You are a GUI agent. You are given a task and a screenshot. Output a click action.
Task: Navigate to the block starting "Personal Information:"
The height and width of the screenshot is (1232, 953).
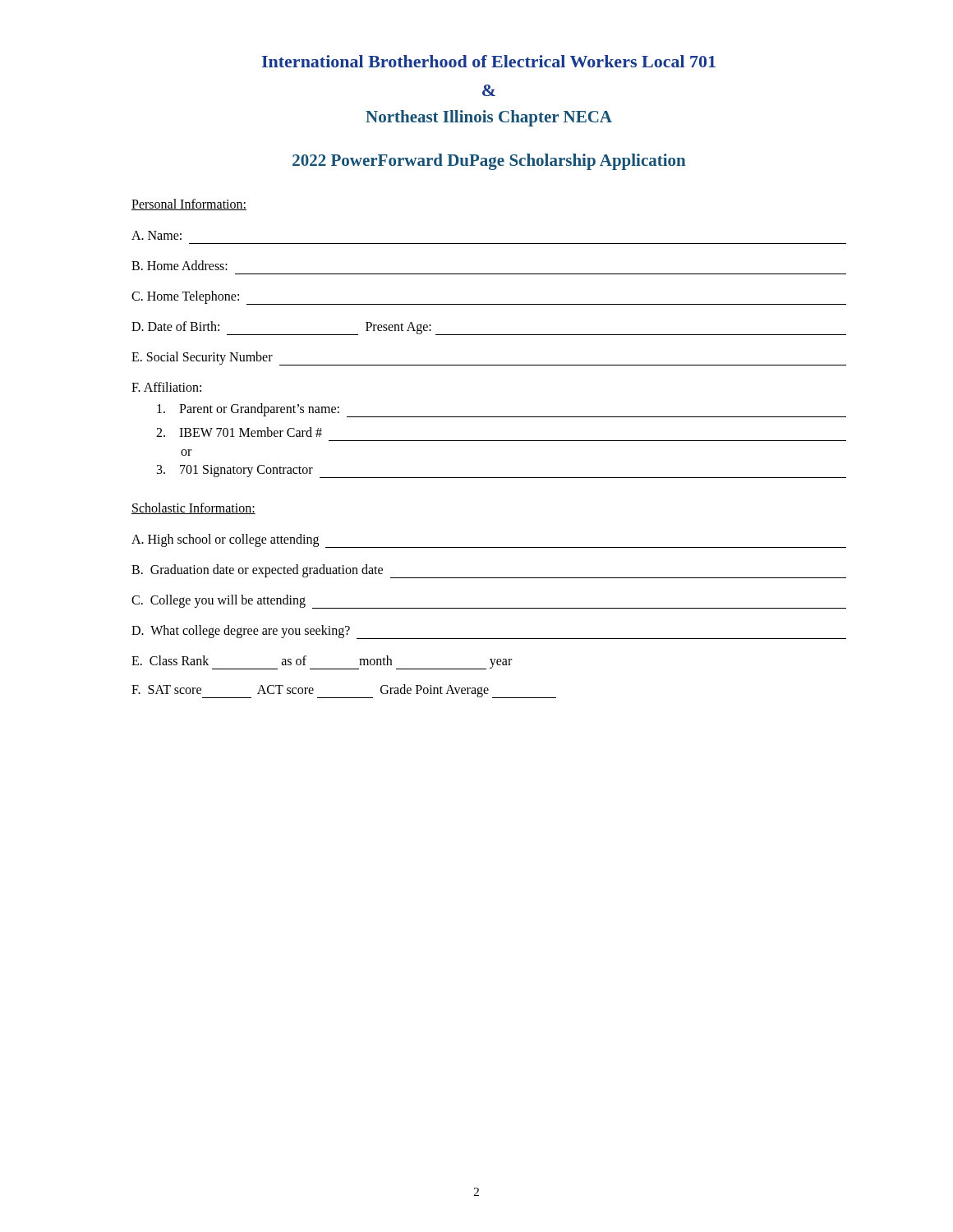pos(189,204)
